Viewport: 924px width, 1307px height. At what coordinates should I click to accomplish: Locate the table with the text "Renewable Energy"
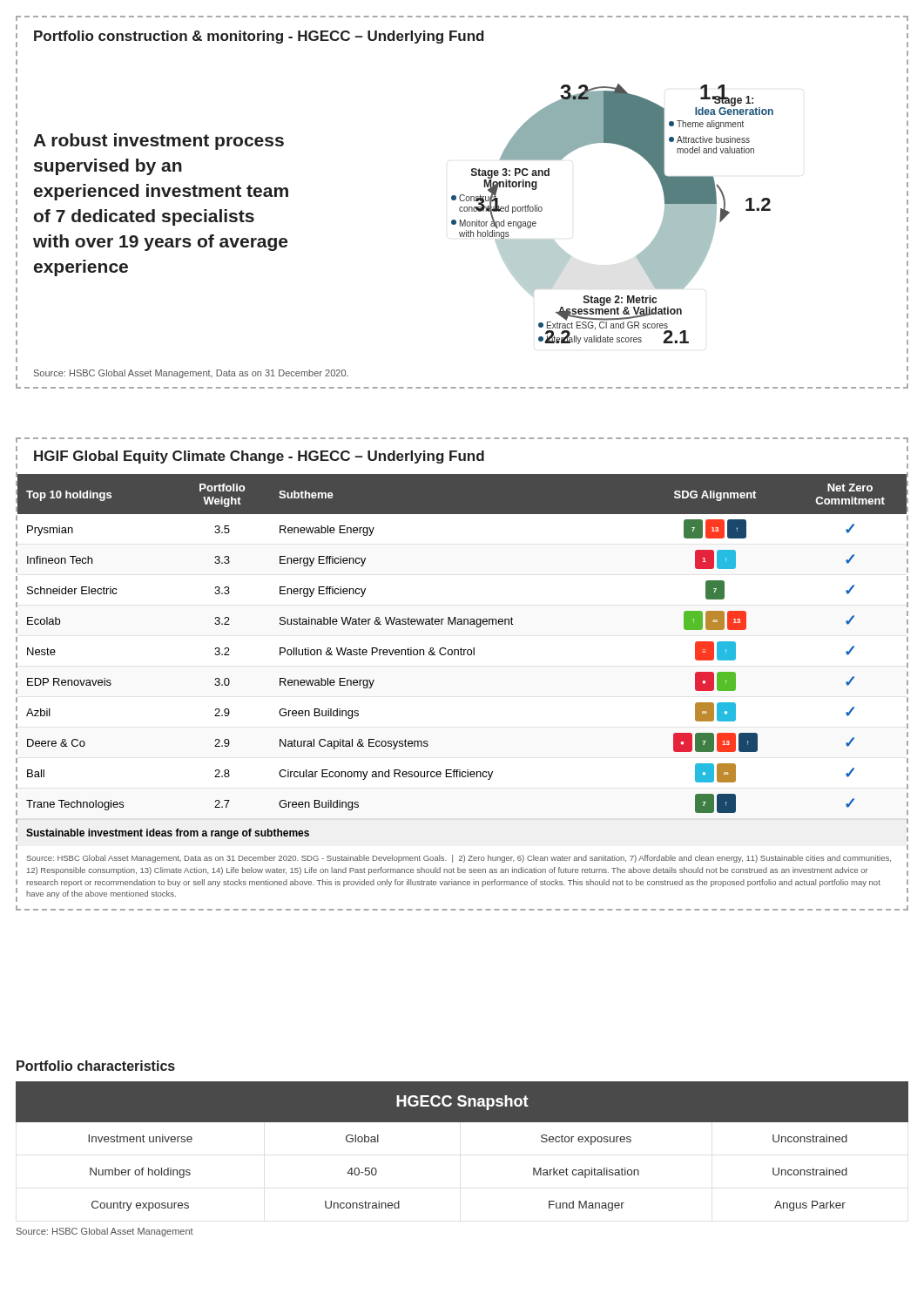(462, 647)
